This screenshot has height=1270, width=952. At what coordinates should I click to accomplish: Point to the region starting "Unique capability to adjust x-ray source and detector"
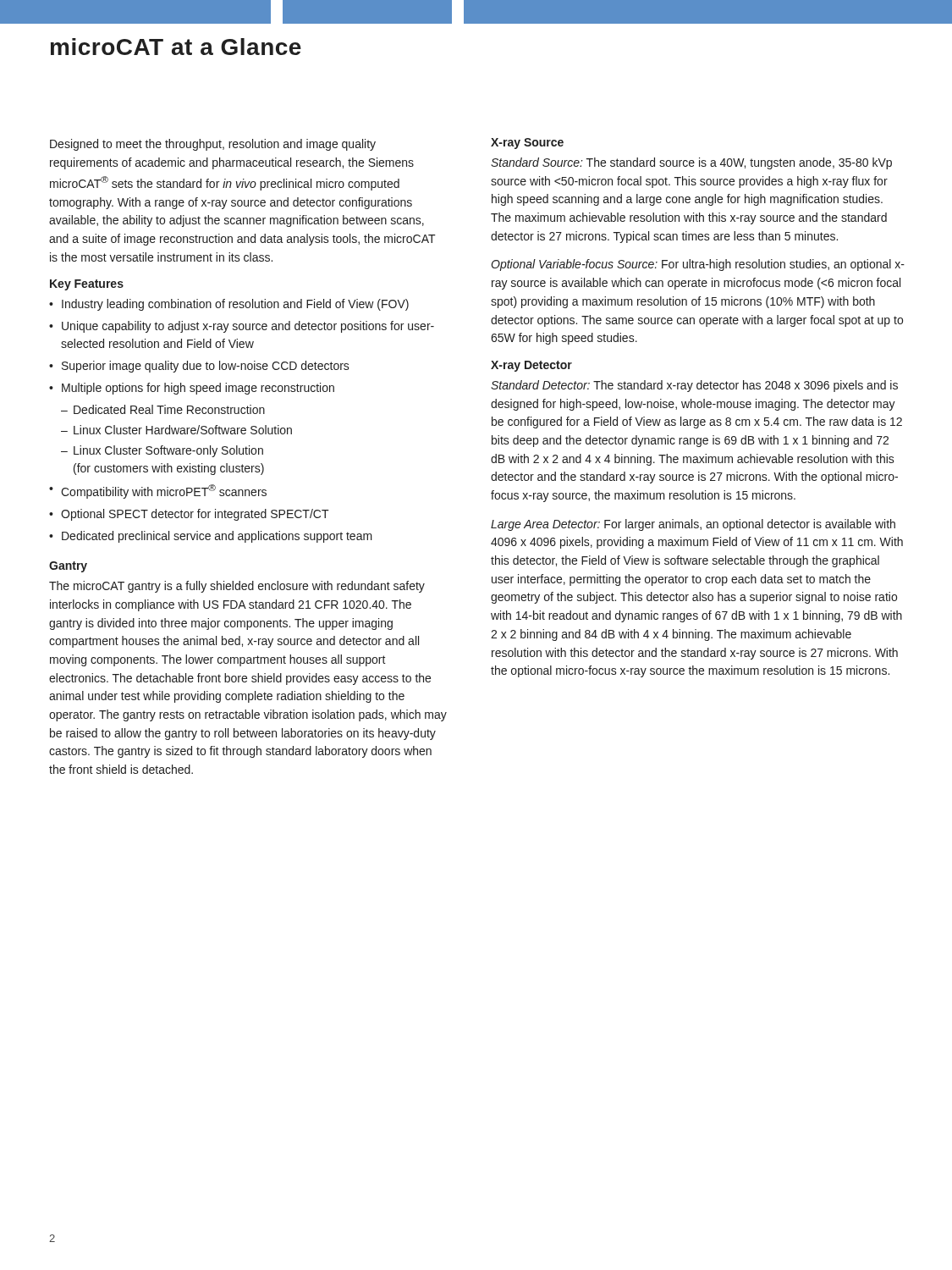[x=248, y=335]
